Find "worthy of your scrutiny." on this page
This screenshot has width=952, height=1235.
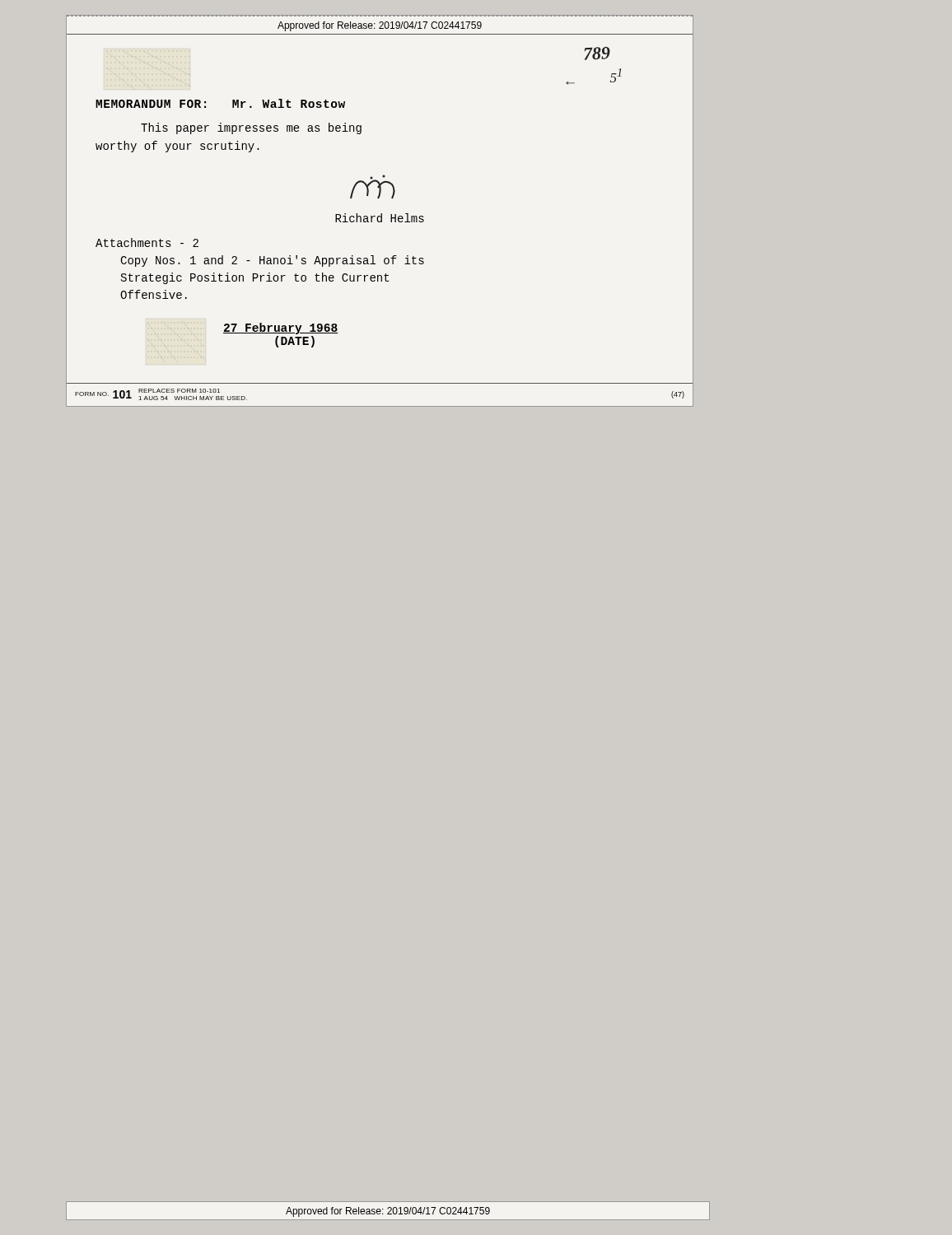(179, 147)
